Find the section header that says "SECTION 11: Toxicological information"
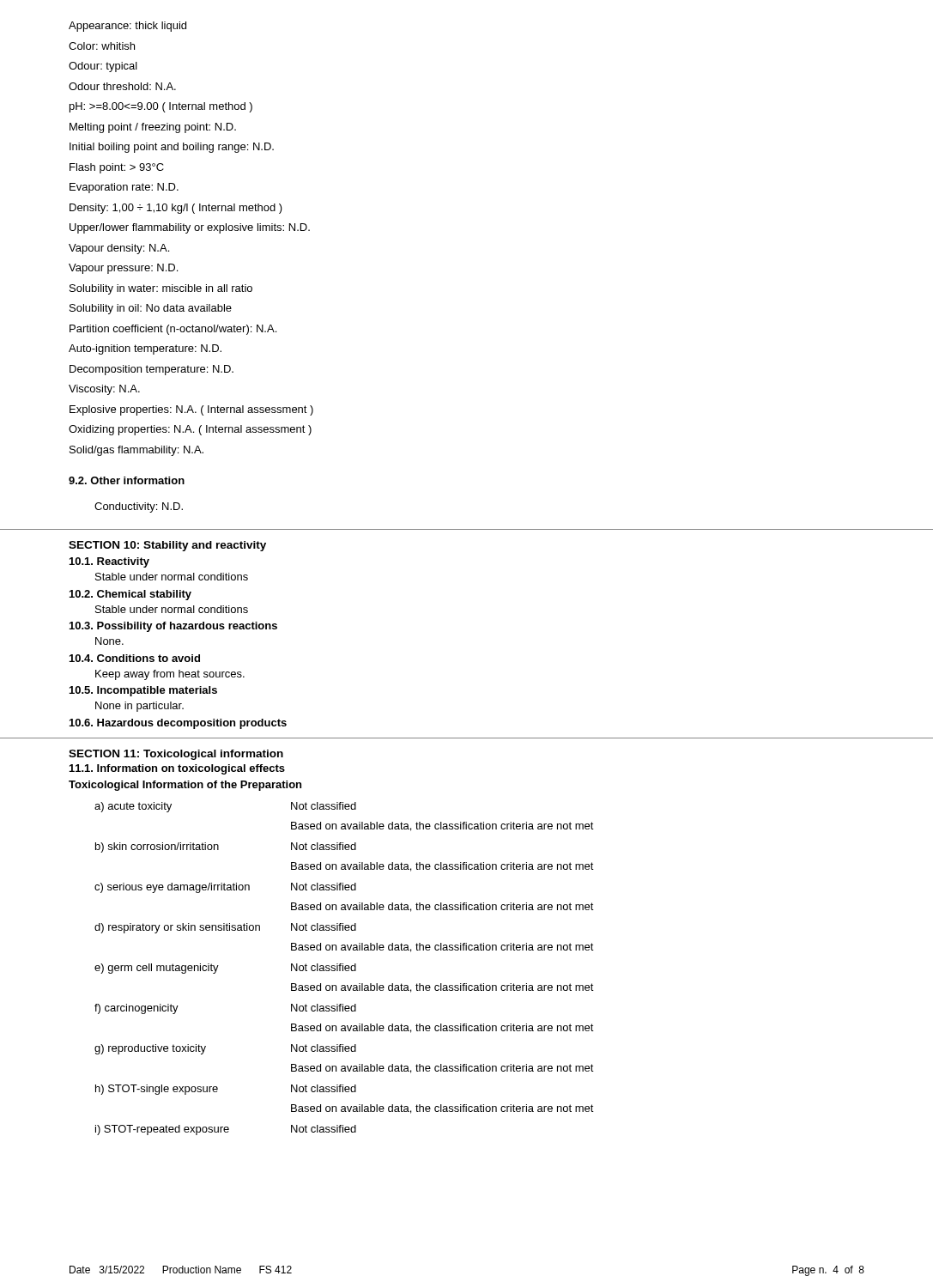 click(x=176, y=755)
